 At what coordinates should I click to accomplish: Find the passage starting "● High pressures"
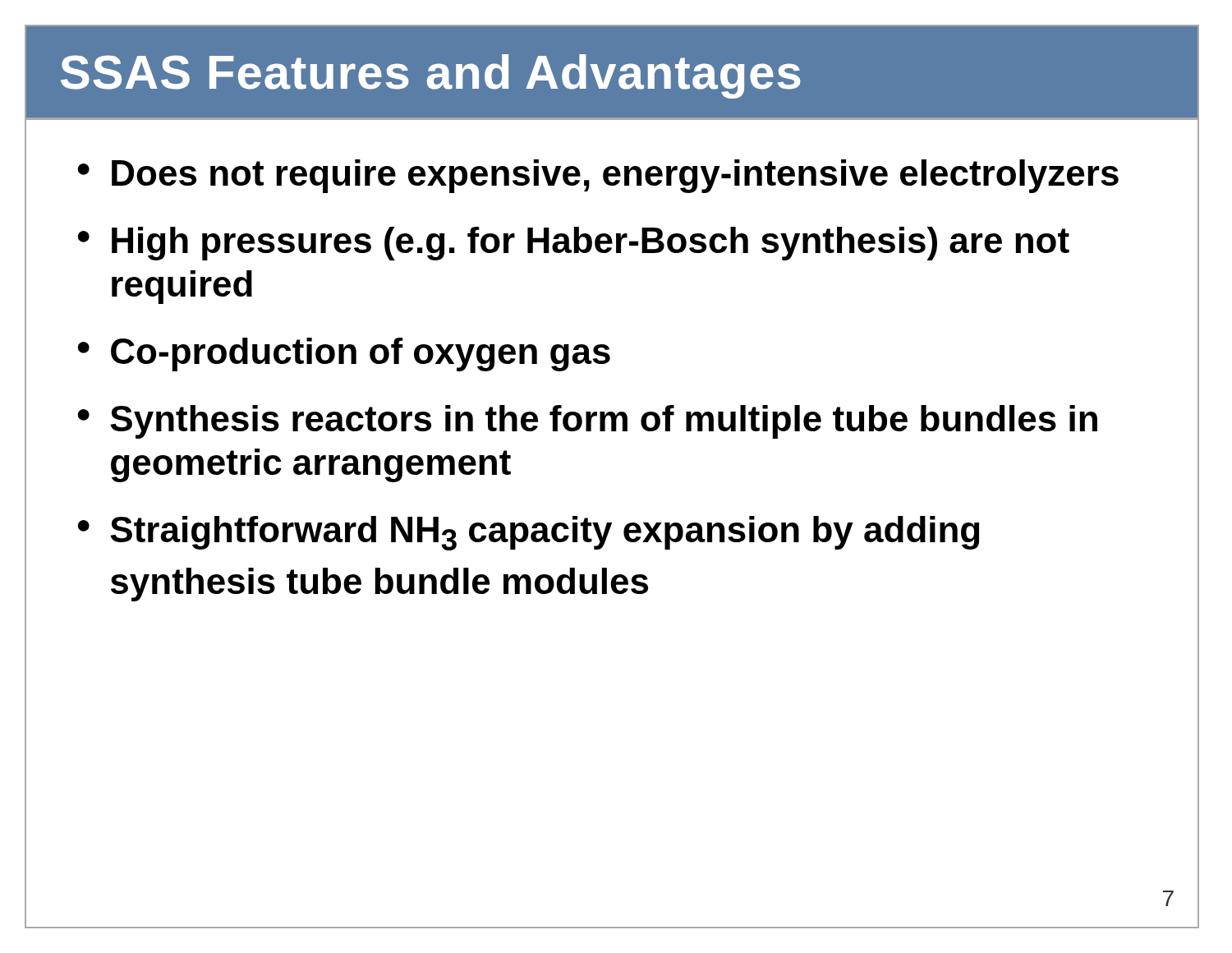pyautogui.click(x=612, y=262)
